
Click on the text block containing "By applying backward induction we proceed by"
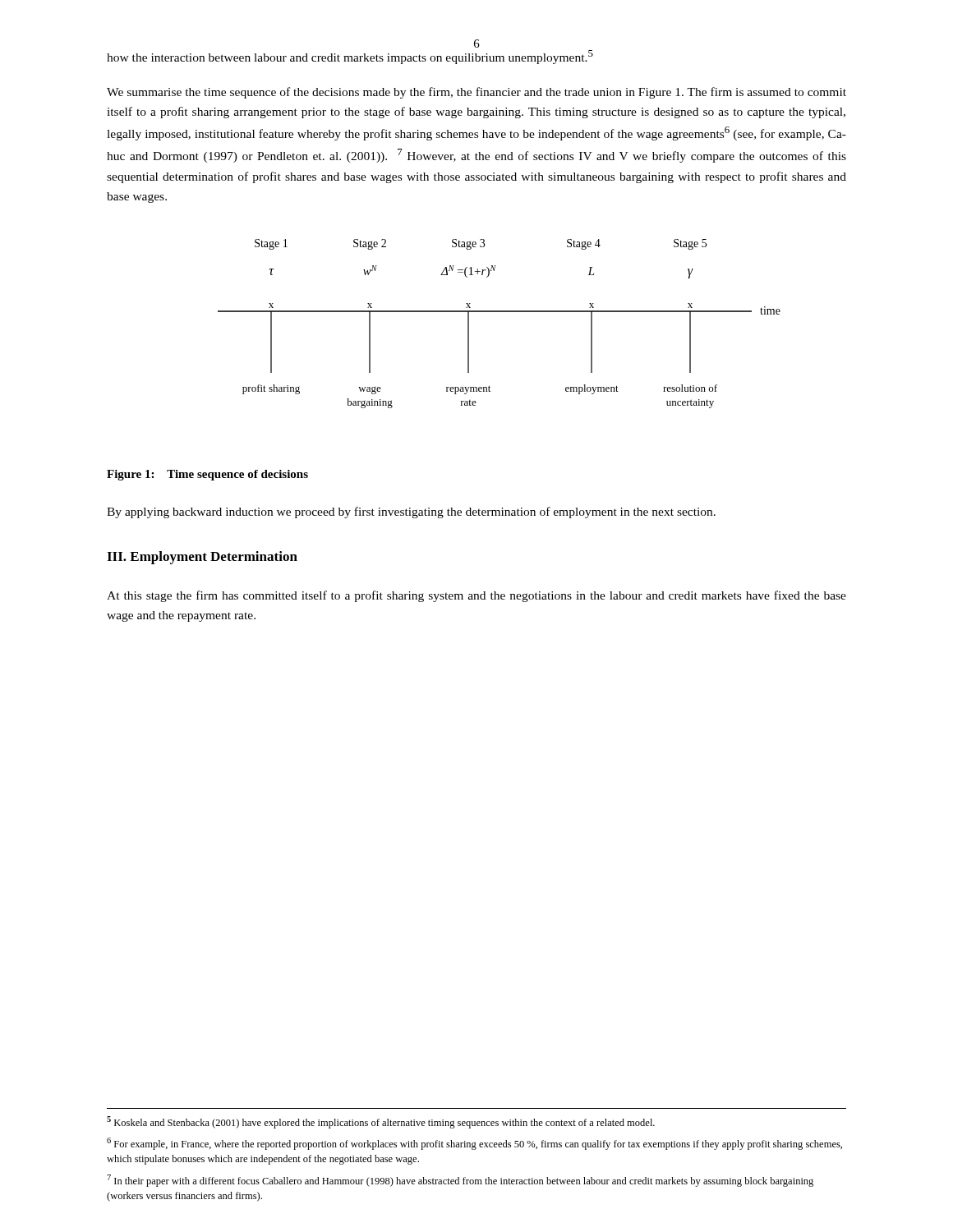coord(476,512)
